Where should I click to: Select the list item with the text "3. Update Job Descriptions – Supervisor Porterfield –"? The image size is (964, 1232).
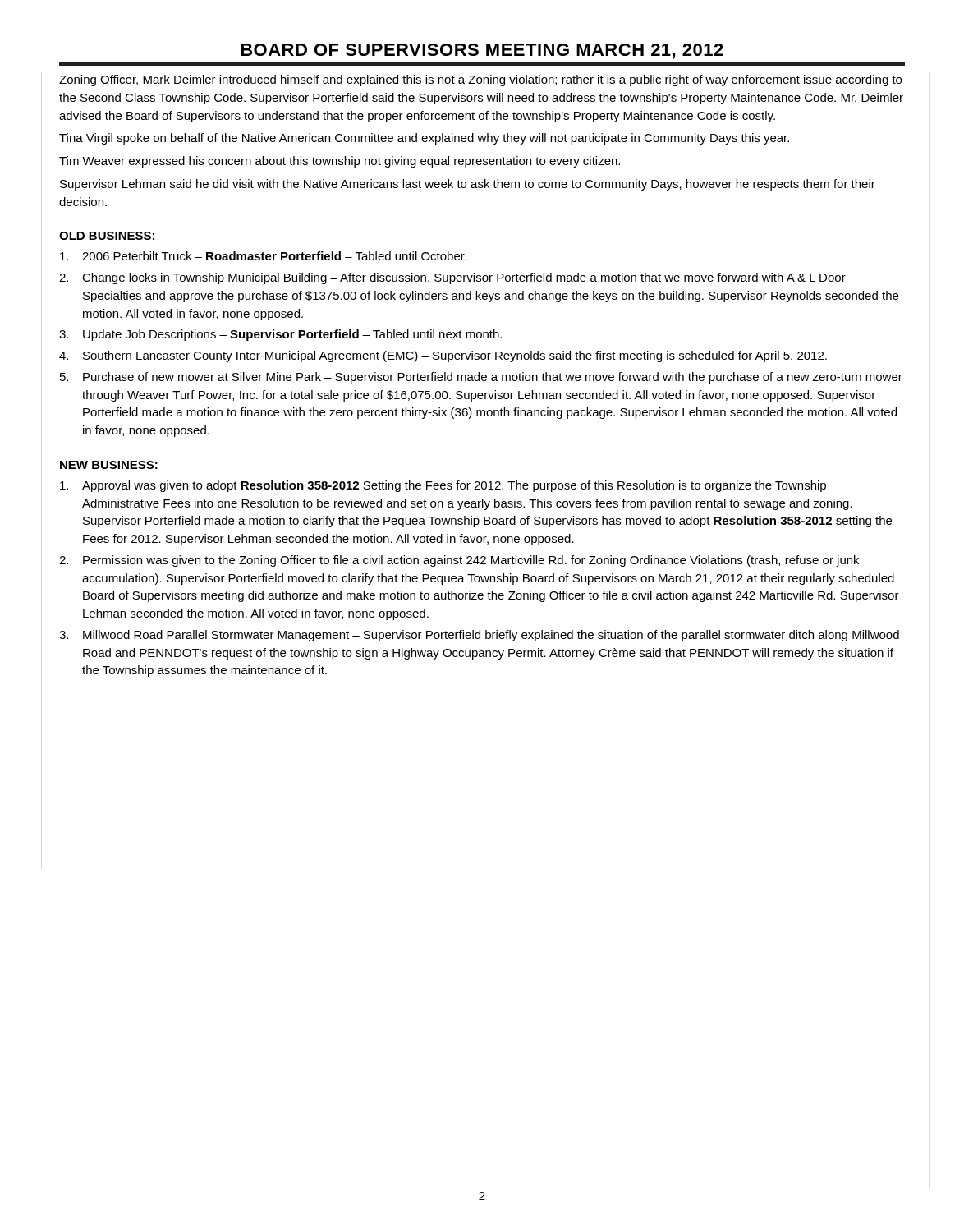[x=482, y=334]
